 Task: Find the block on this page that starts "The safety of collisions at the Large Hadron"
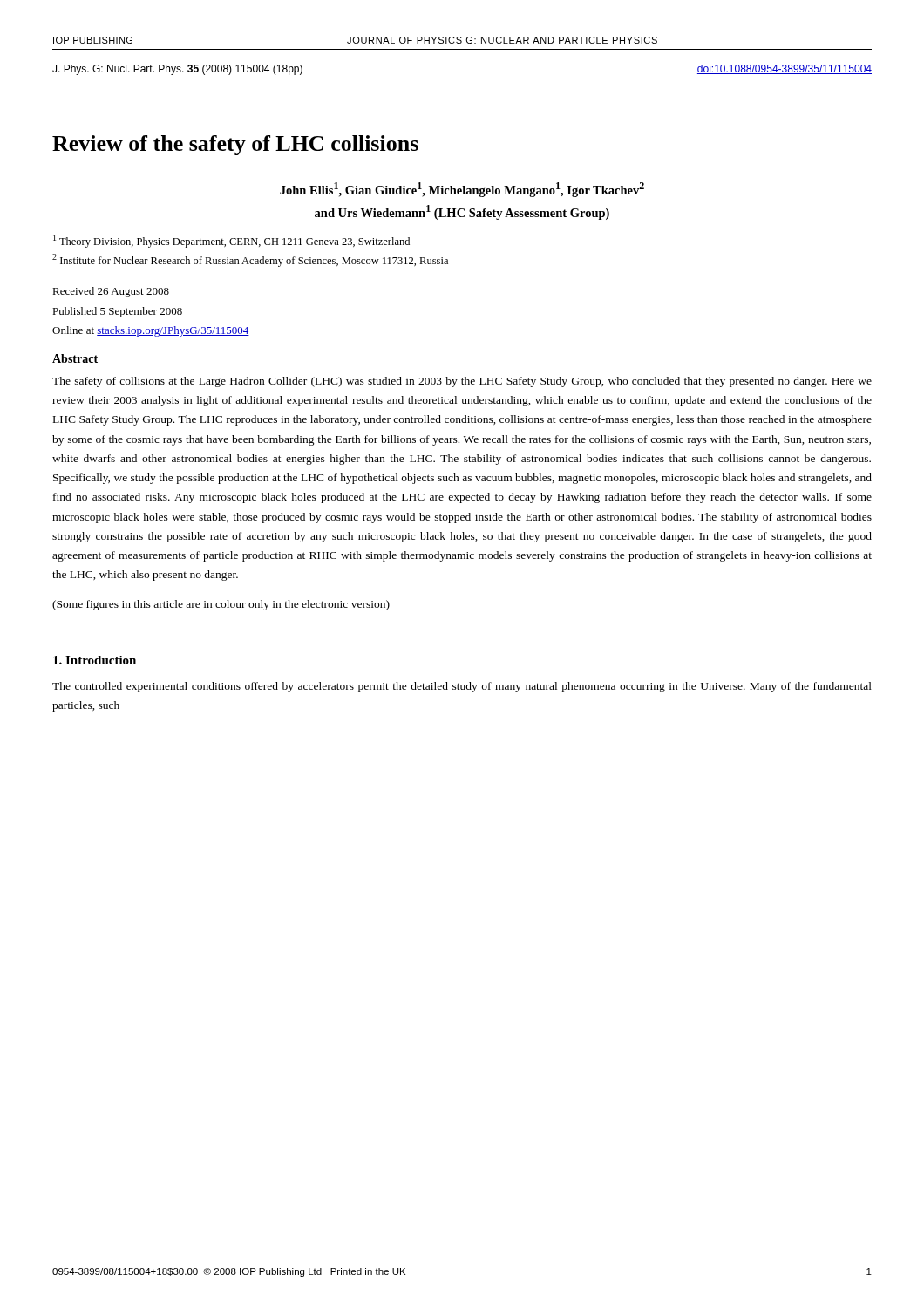(462, 477)
